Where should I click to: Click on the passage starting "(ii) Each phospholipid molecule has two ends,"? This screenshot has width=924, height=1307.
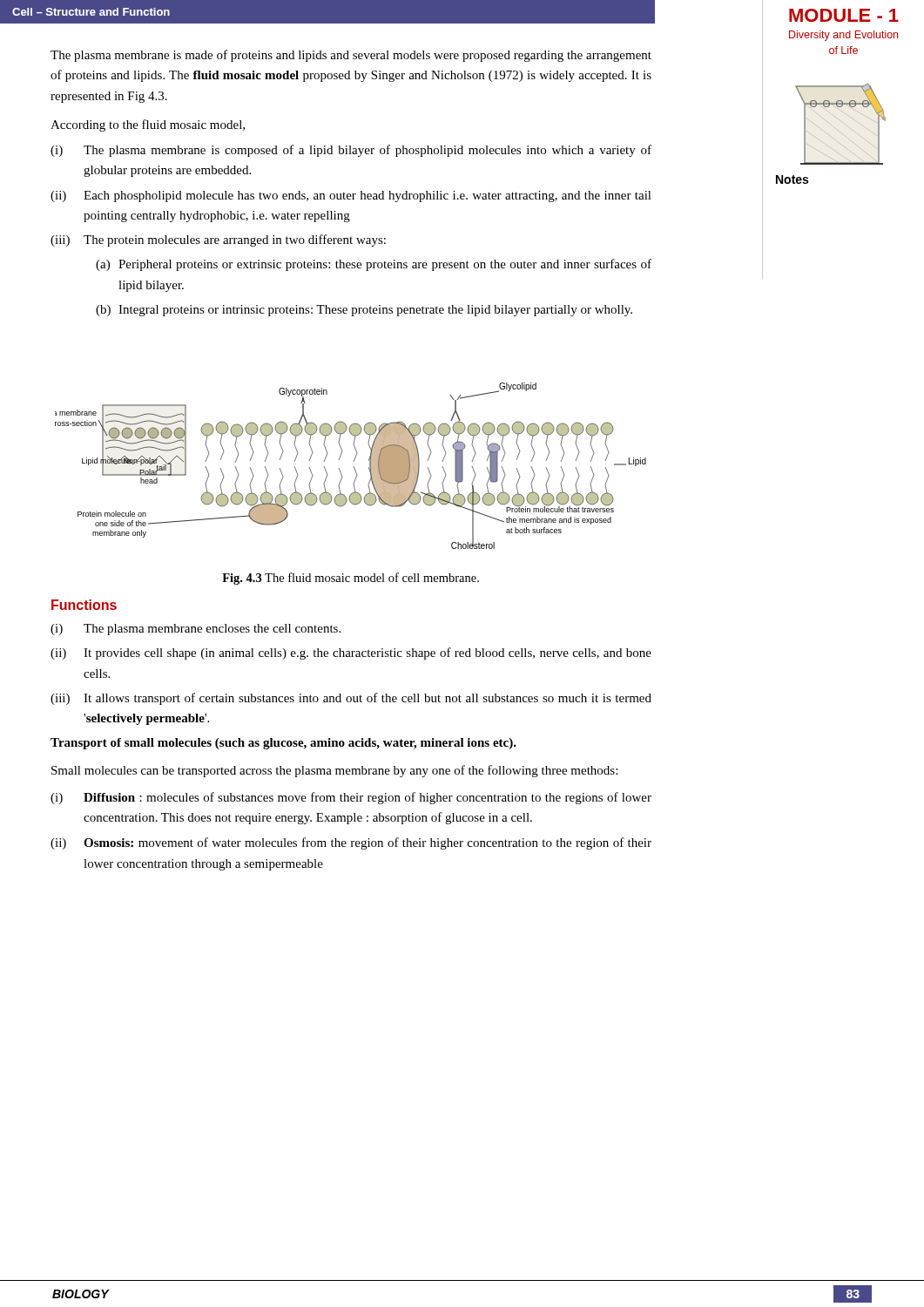tap(351, 205)
